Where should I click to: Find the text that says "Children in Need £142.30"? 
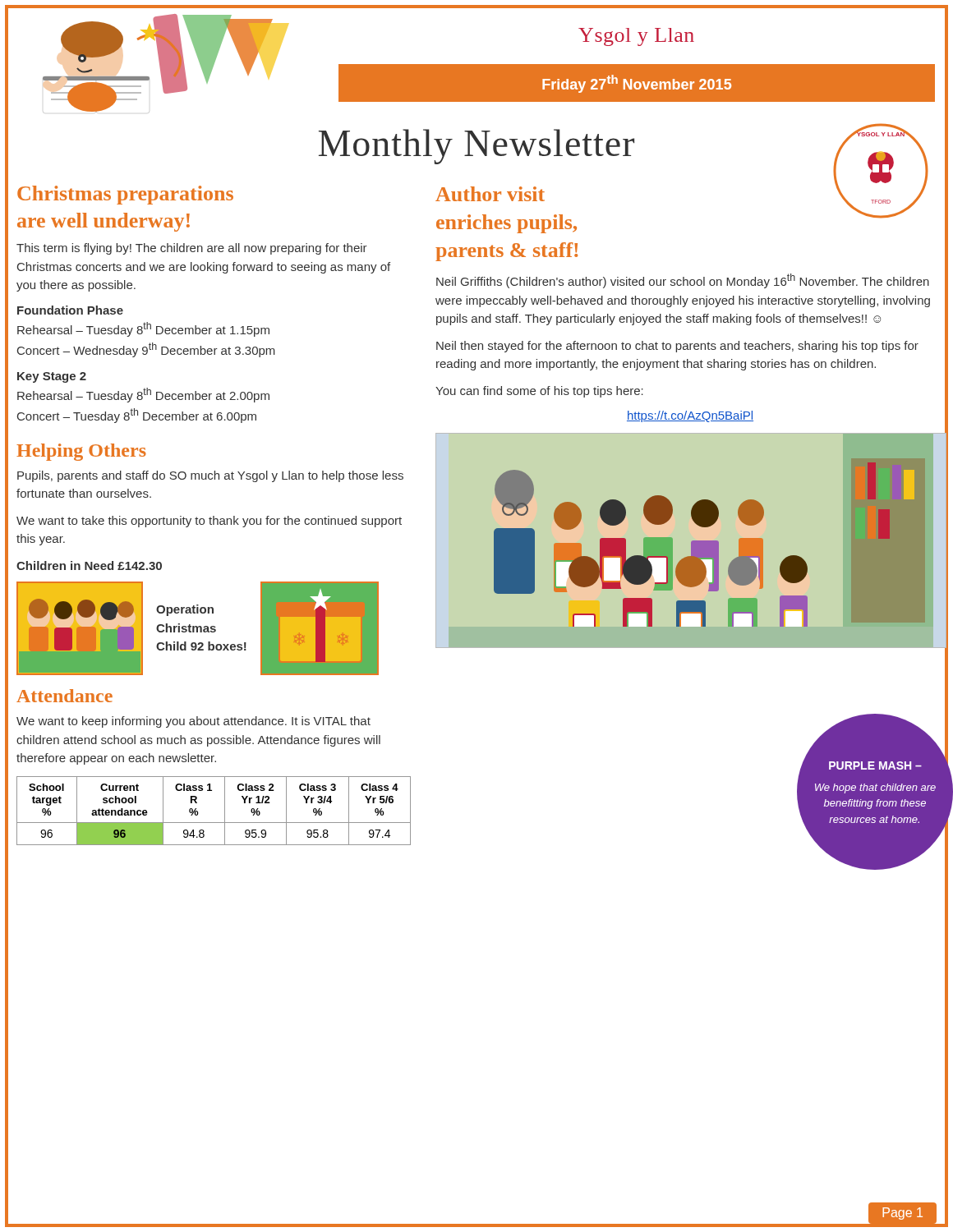pos(89,565)
